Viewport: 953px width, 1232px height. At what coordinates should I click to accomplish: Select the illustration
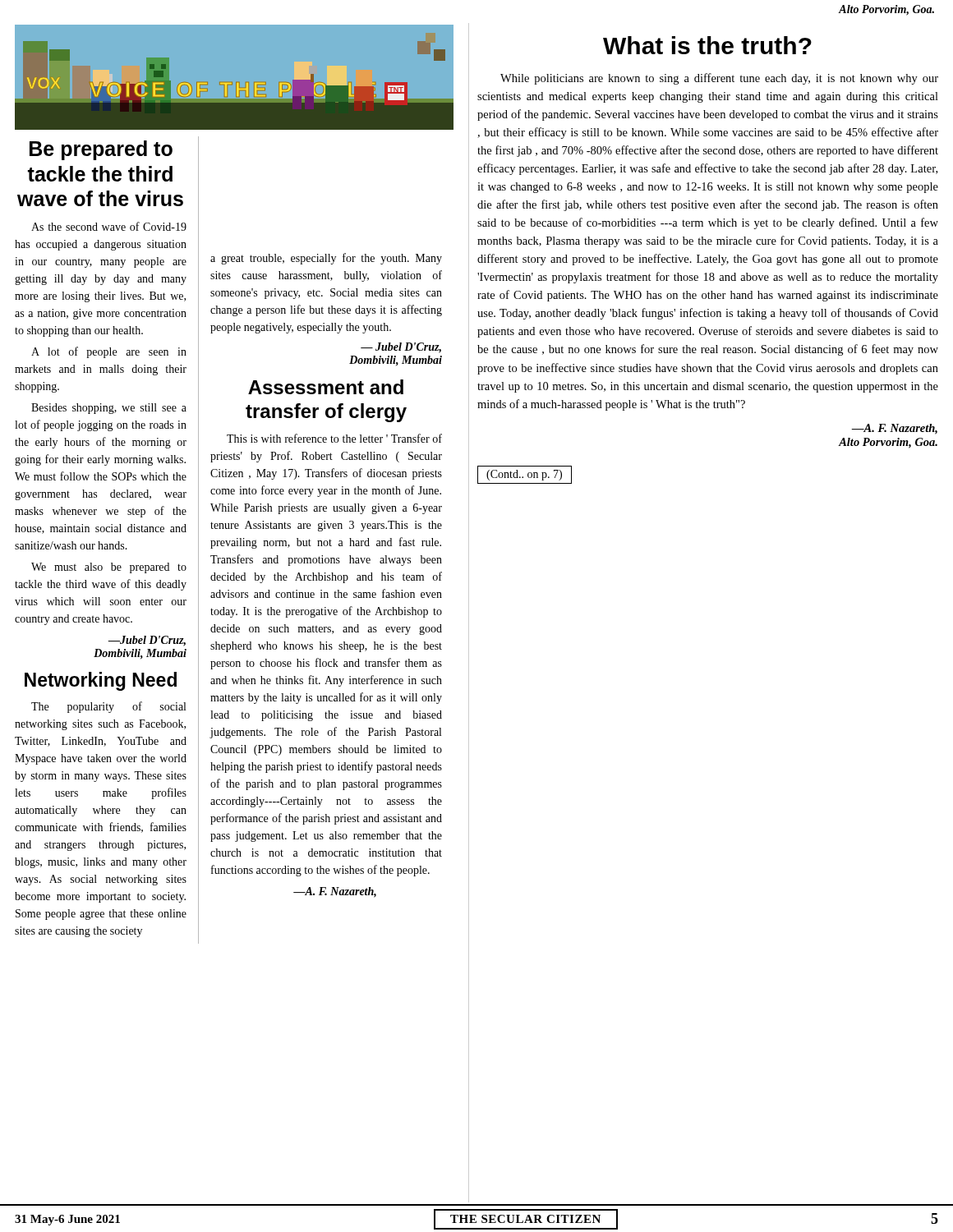click(234, 77)
